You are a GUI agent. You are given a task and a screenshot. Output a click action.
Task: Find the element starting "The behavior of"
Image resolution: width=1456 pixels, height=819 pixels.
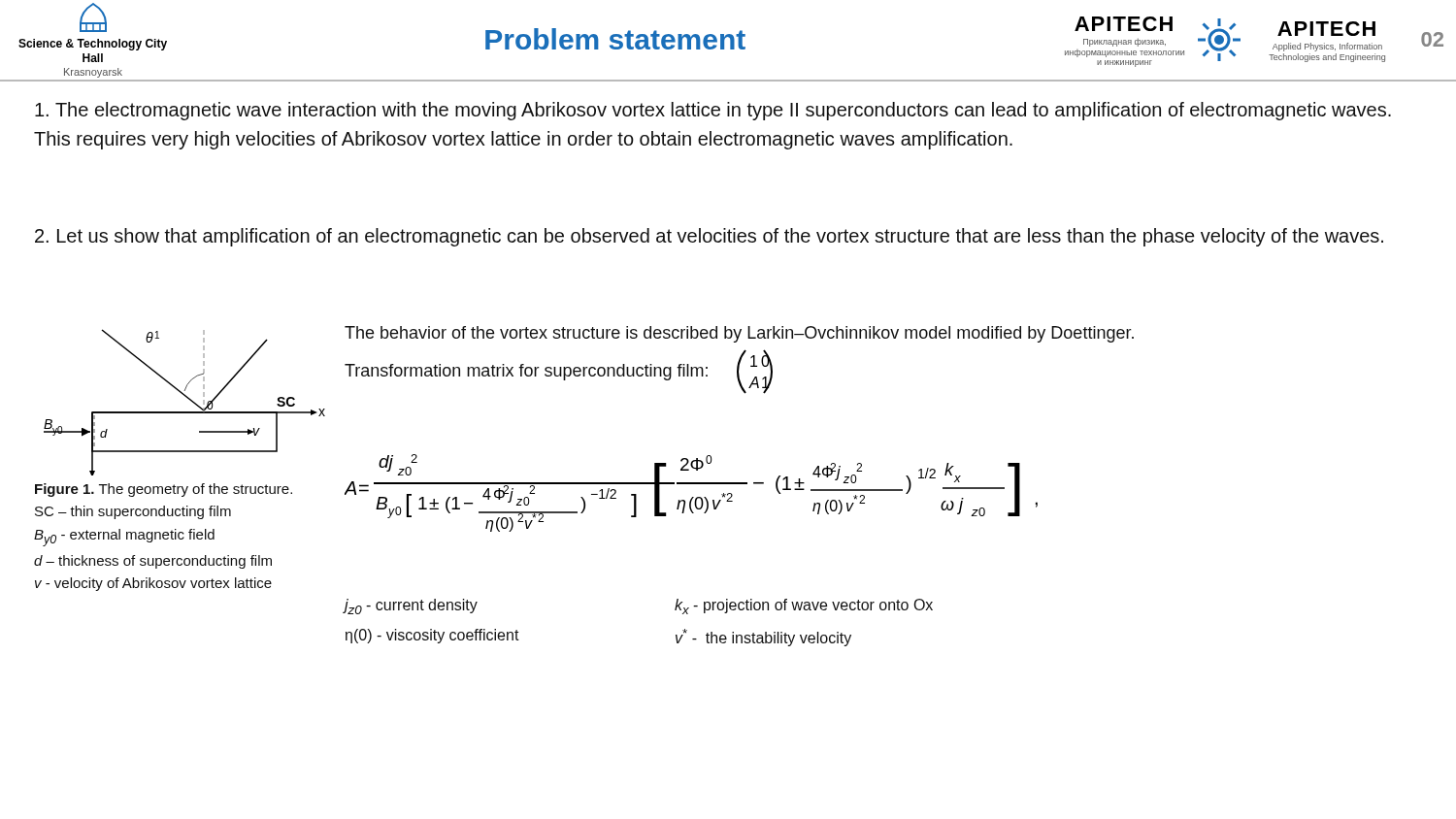point(740,360)
